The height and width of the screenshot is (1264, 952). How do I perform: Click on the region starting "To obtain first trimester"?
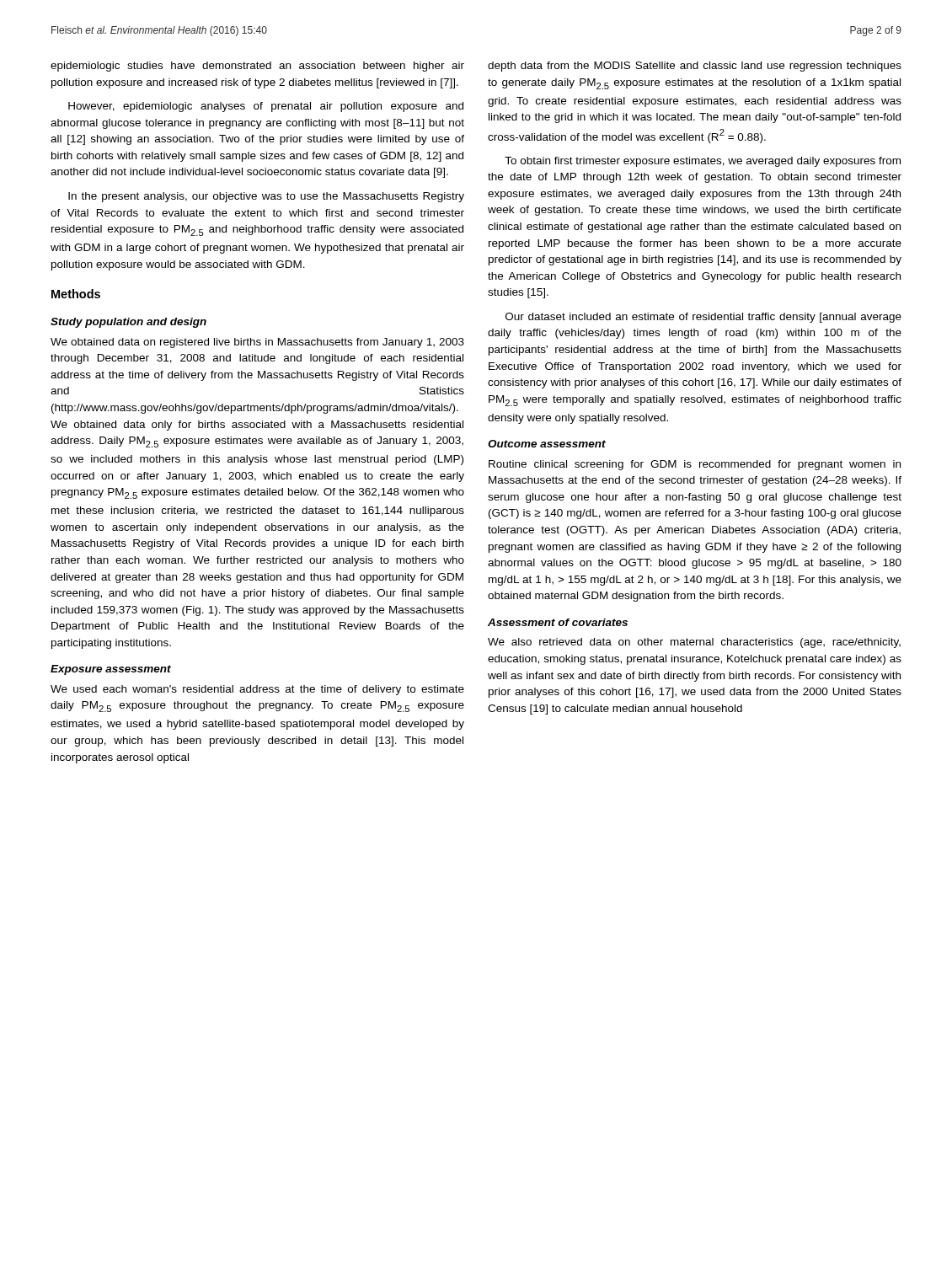click(x=695, y=227)
